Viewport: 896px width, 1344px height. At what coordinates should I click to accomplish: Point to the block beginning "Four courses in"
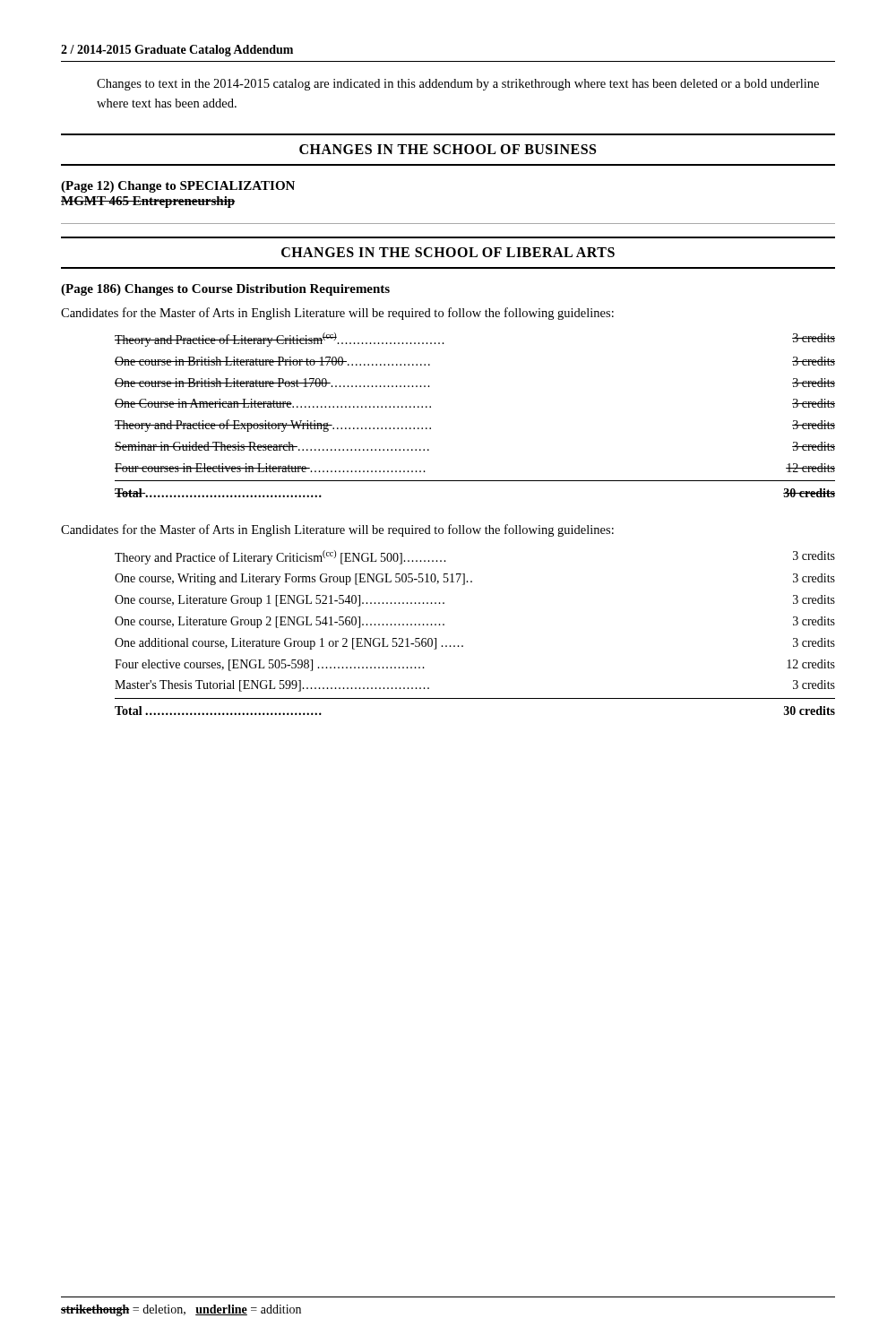pos(214,467)
